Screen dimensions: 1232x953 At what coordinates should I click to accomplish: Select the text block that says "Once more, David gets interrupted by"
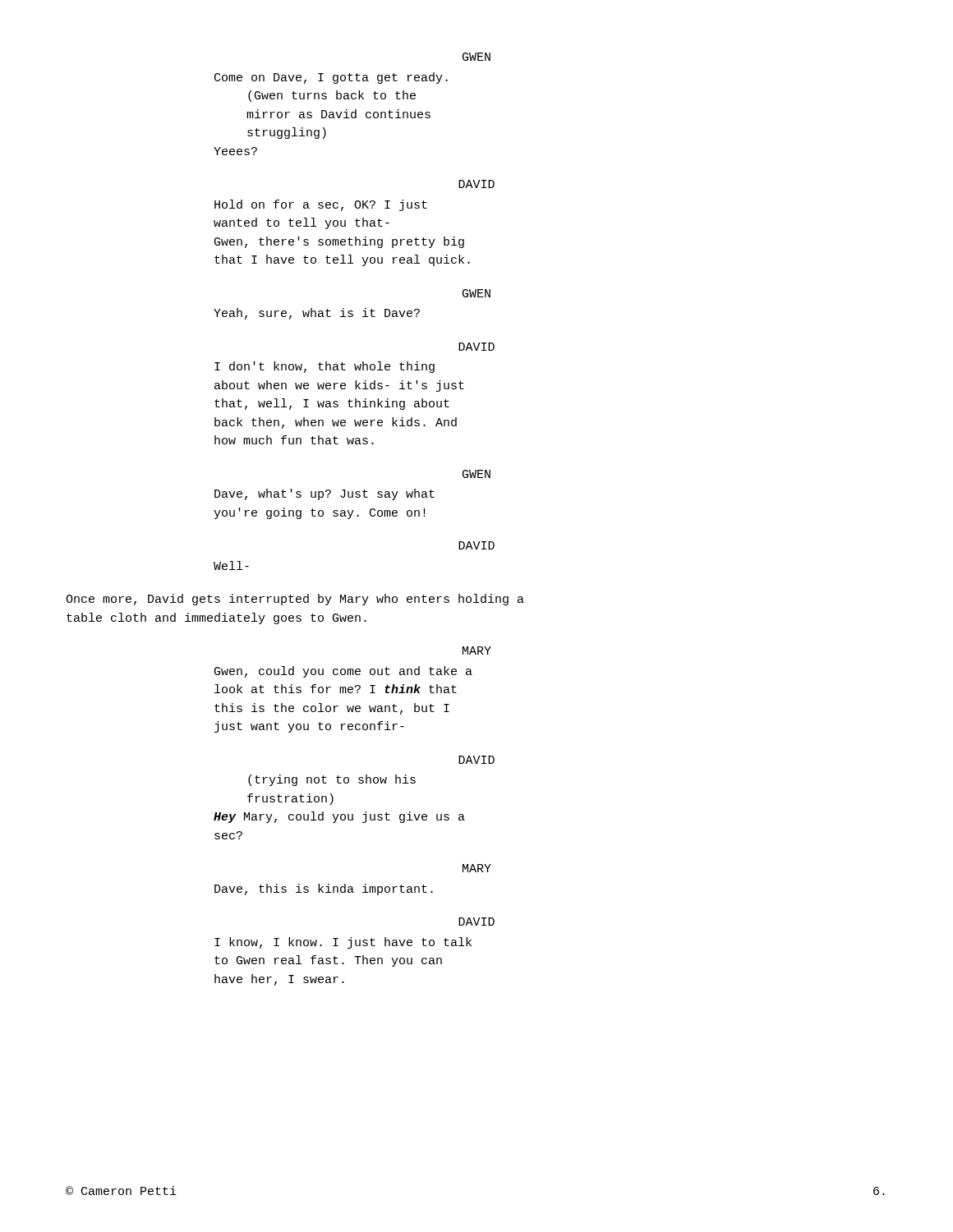point(476,610)
